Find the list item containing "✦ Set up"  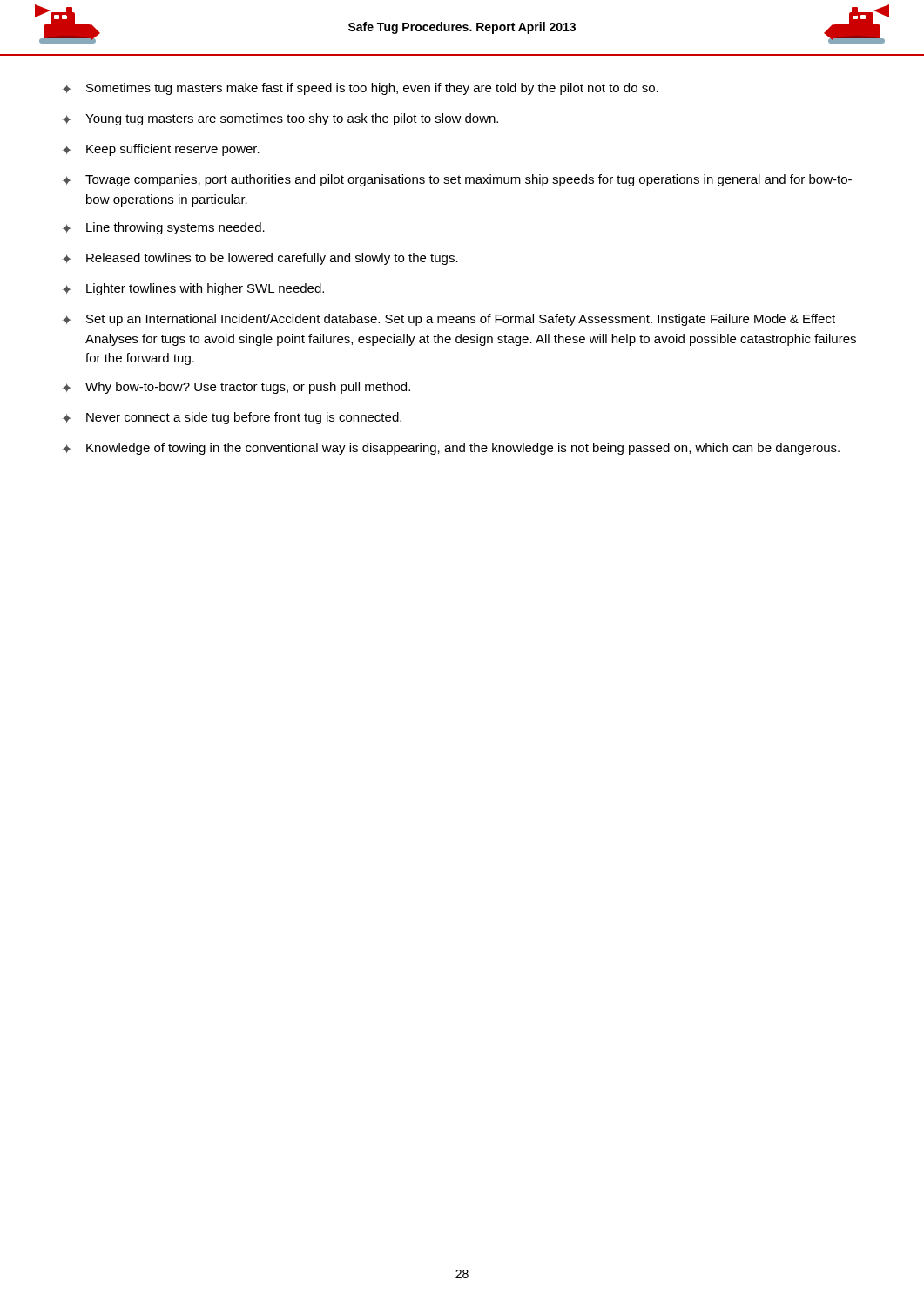pyautogui.click(x=462, y=339)
